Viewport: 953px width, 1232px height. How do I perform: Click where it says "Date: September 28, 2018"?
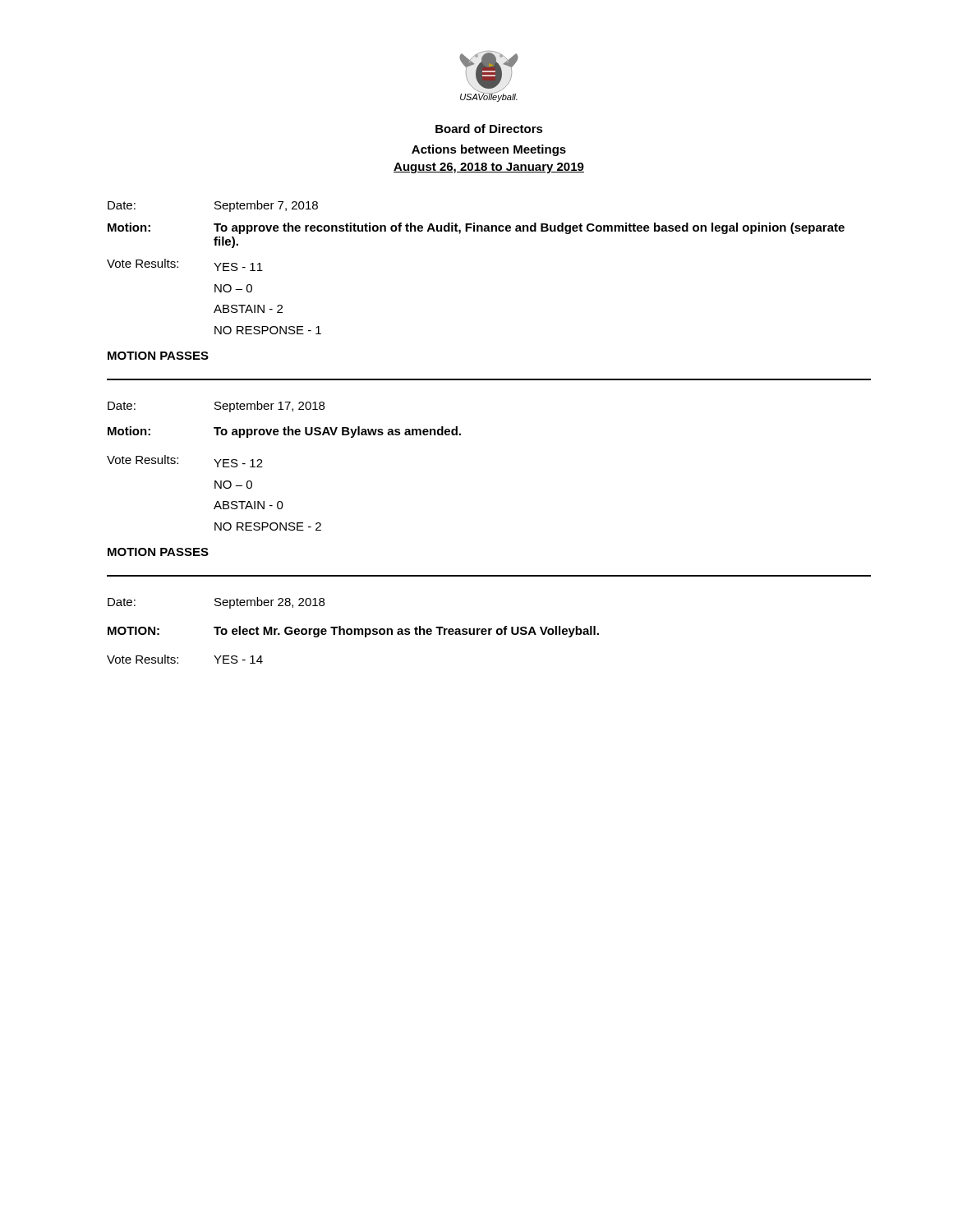click(x=216, y=603)
